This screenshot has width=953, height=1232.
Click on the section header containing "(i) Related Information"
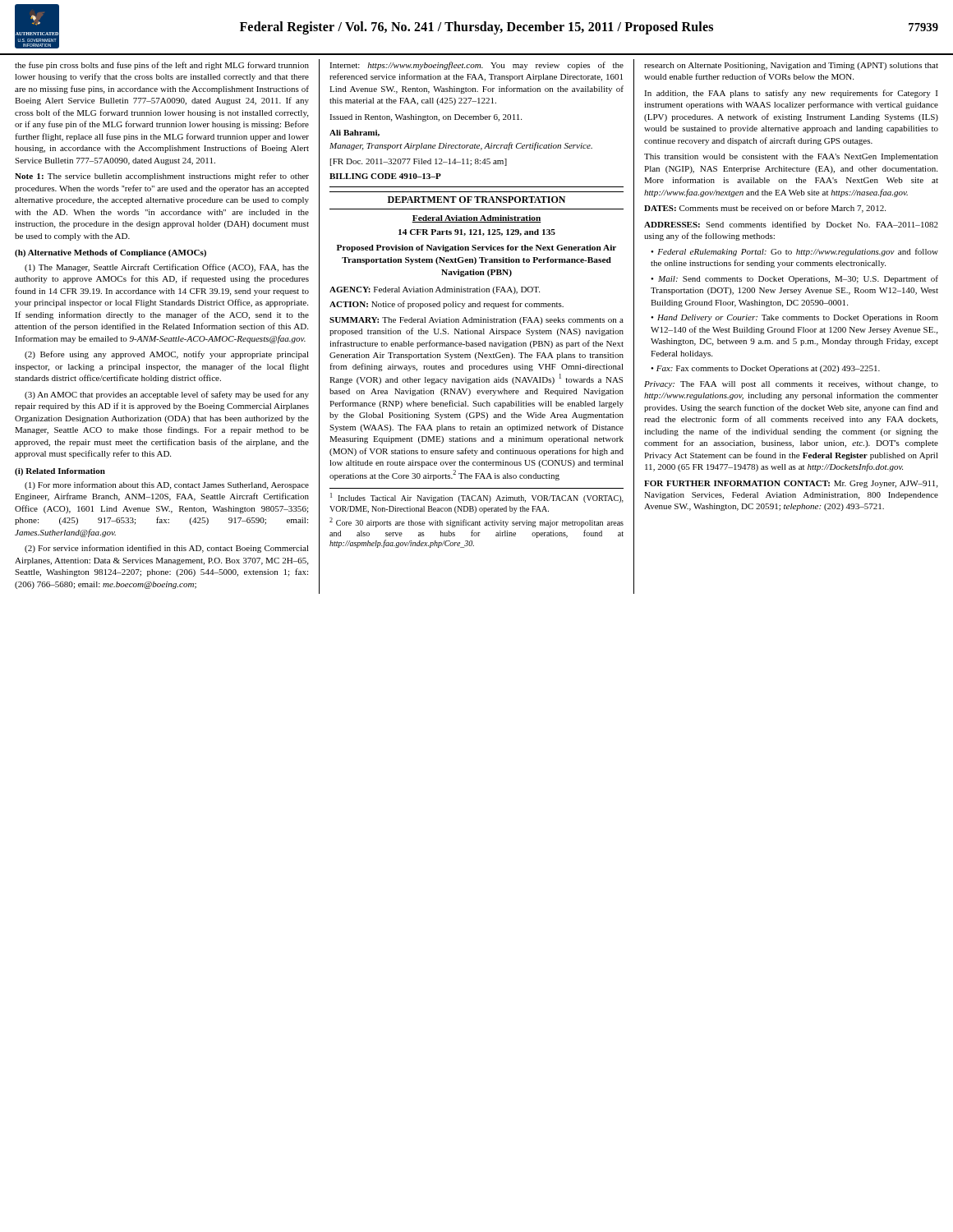[60, 470]
